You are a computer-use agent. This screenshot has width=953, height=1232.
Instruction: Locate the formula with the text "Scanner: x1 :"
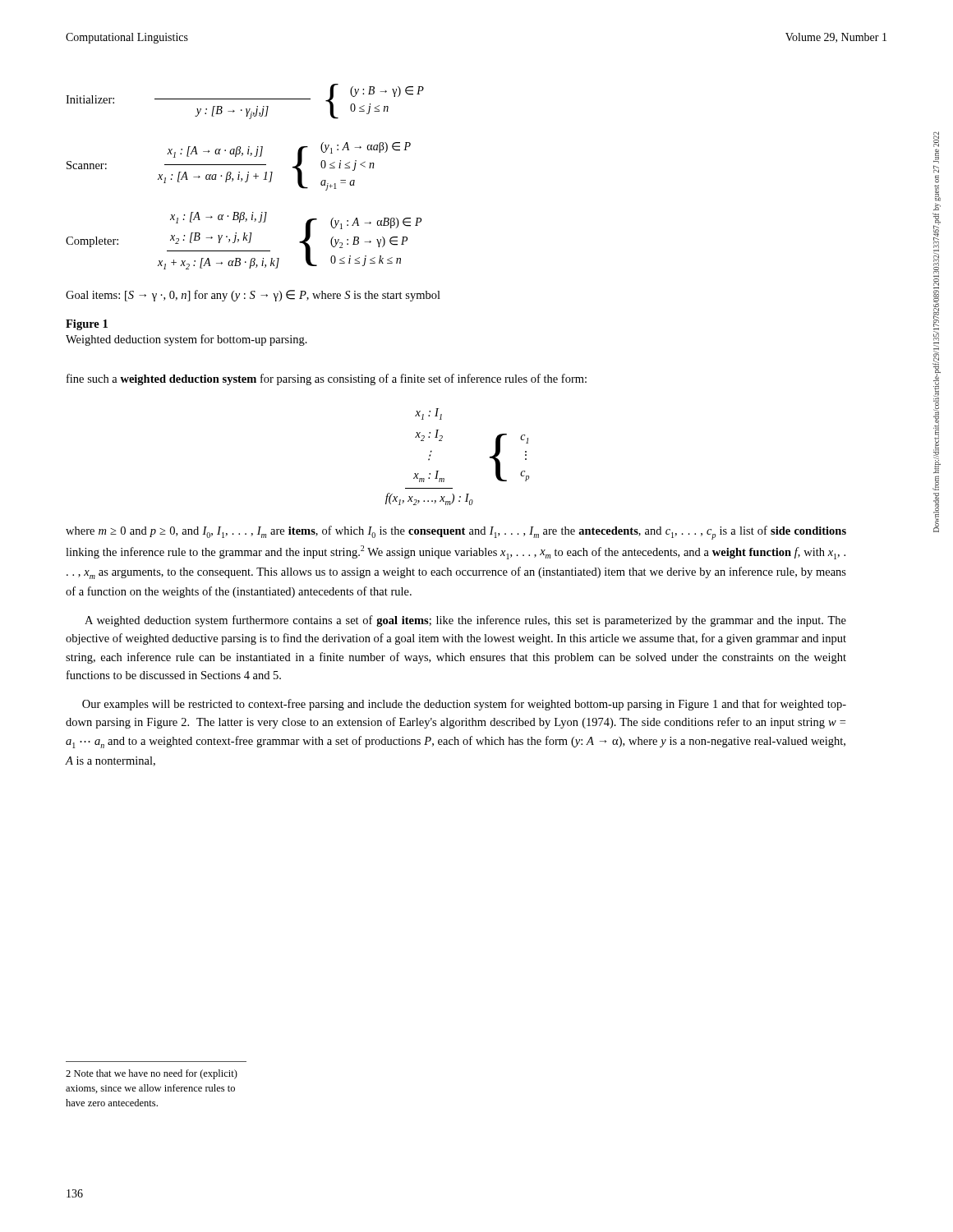[239, 166]
